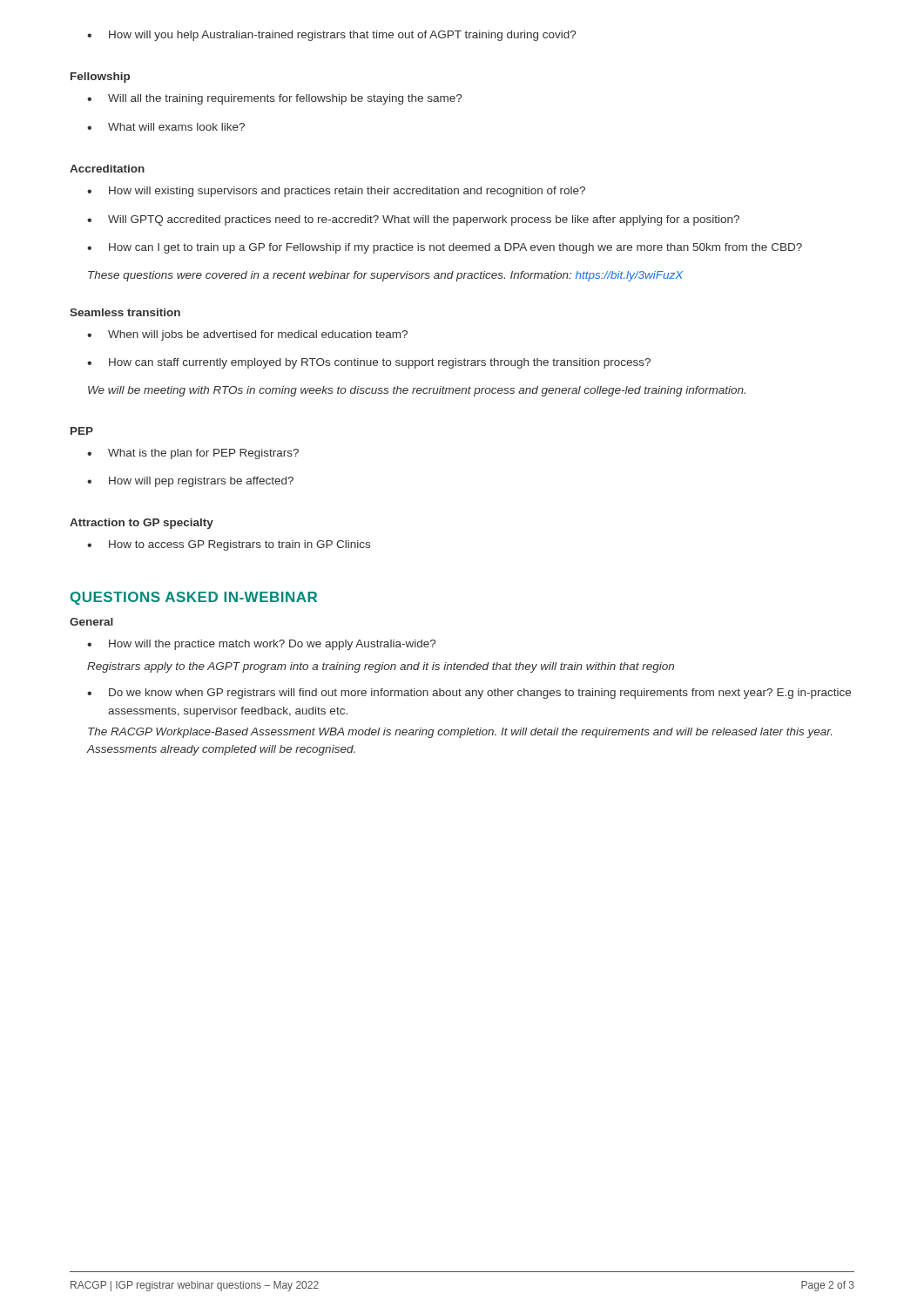The width and height of the screenshot is (924, 1307).
Task: Locate the region starting "• How will you help"
Action: (332, 36)
